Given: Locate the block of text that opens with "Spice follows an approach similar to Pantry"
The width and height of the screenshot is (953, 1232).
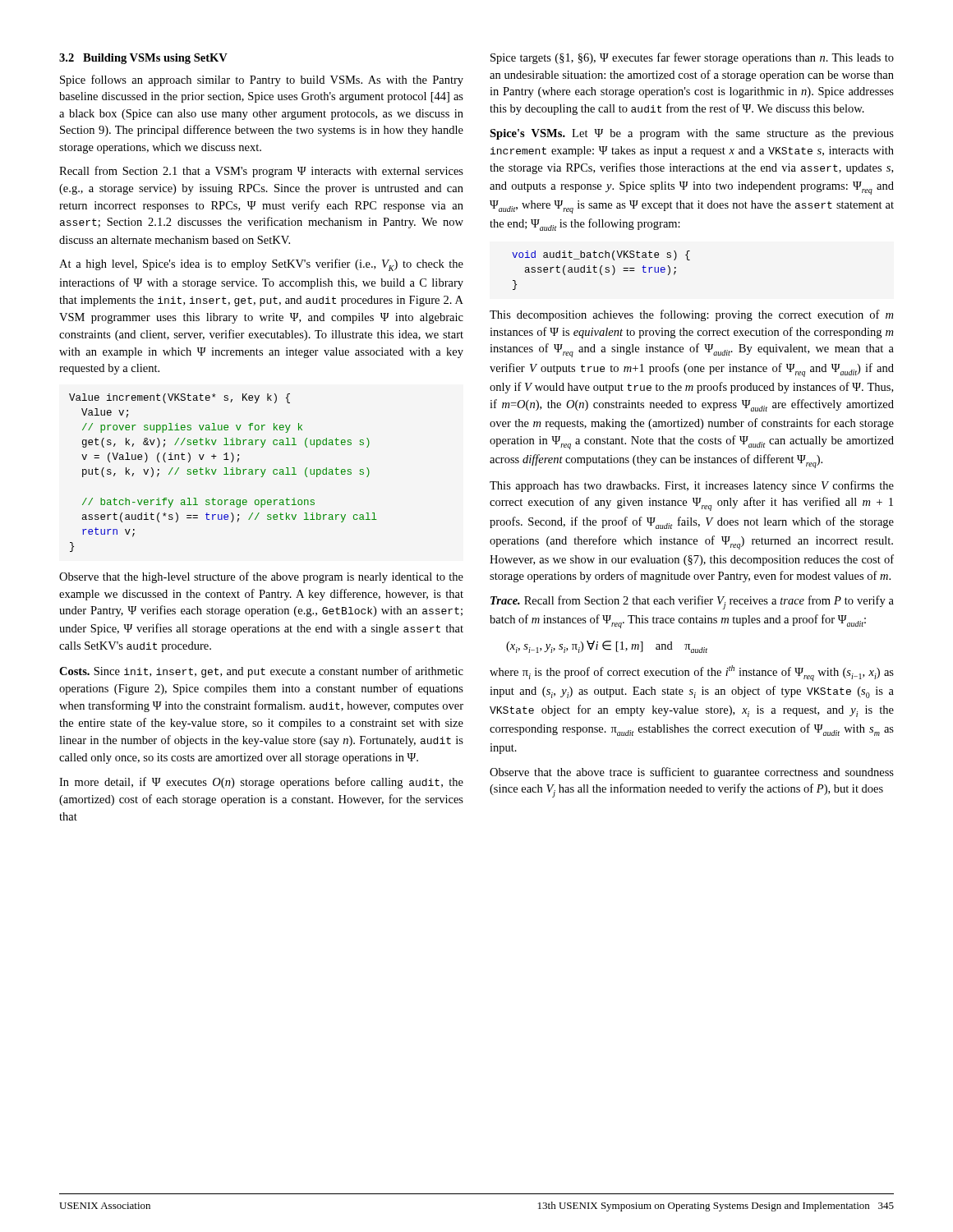Looking at the screenshot, I should 261,113.
